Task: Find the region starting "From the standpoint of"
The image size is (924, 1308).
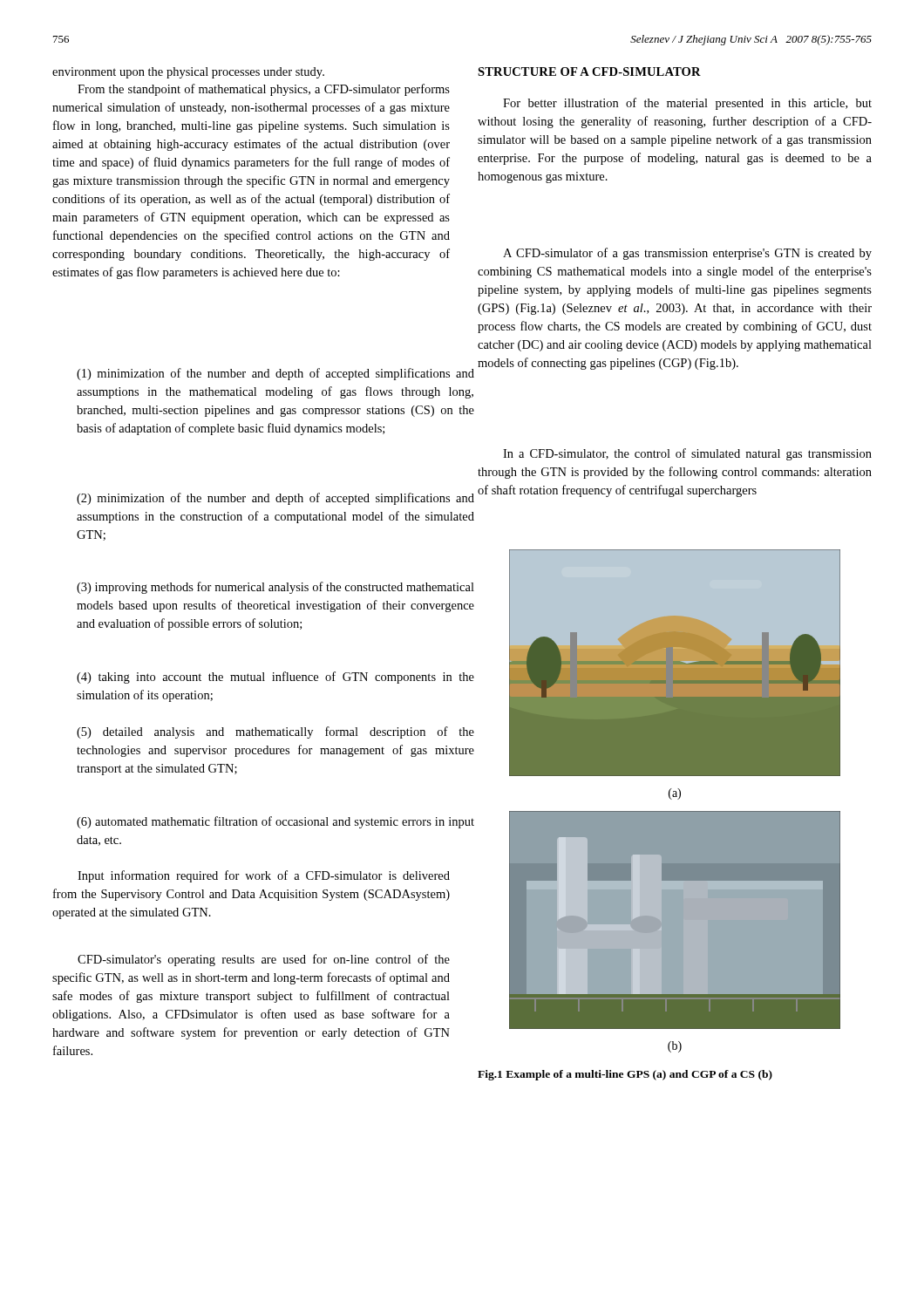Action: point(251,181)
